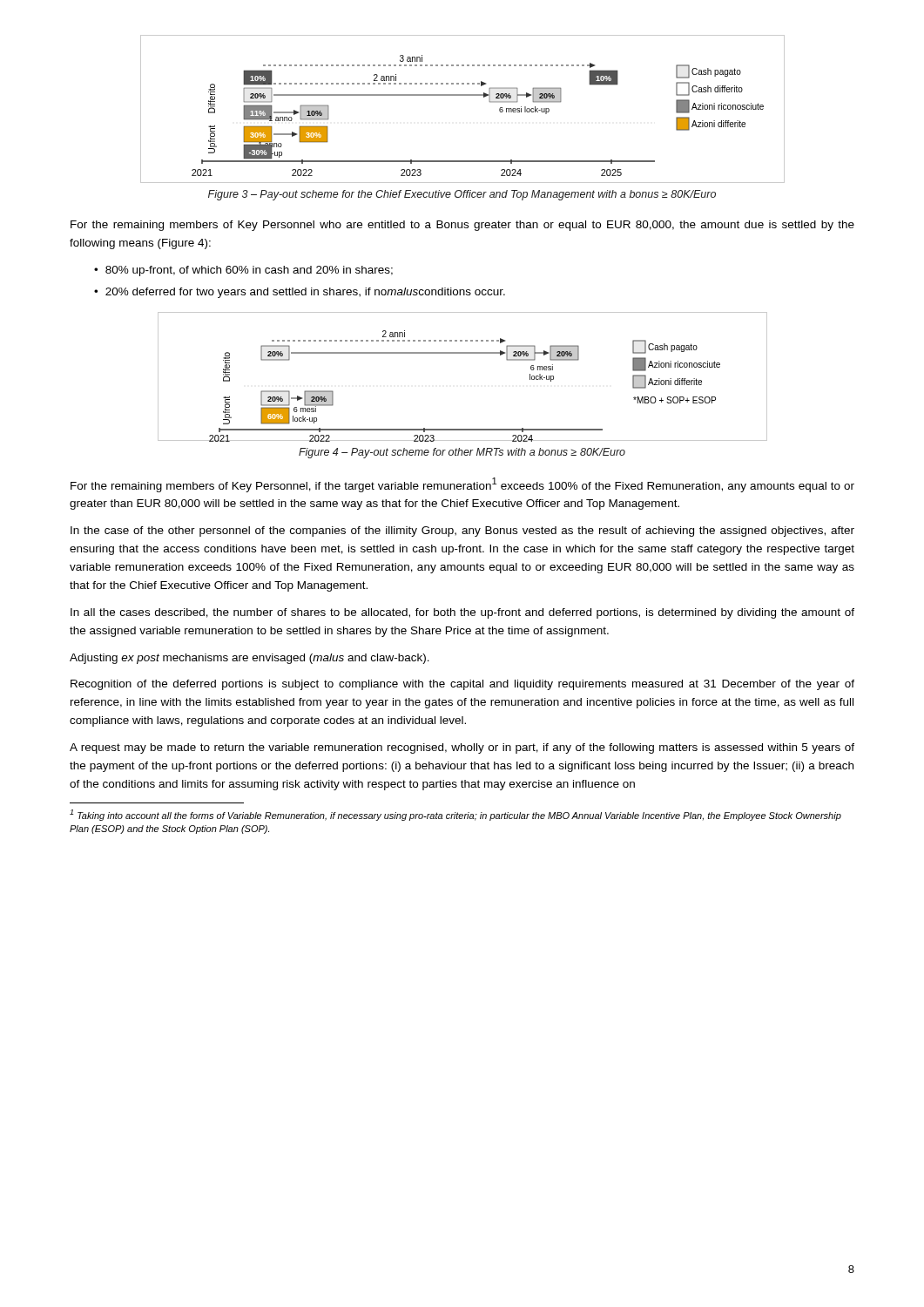Find the text block that reads "In the case of the other personnel"

(462, 558)
